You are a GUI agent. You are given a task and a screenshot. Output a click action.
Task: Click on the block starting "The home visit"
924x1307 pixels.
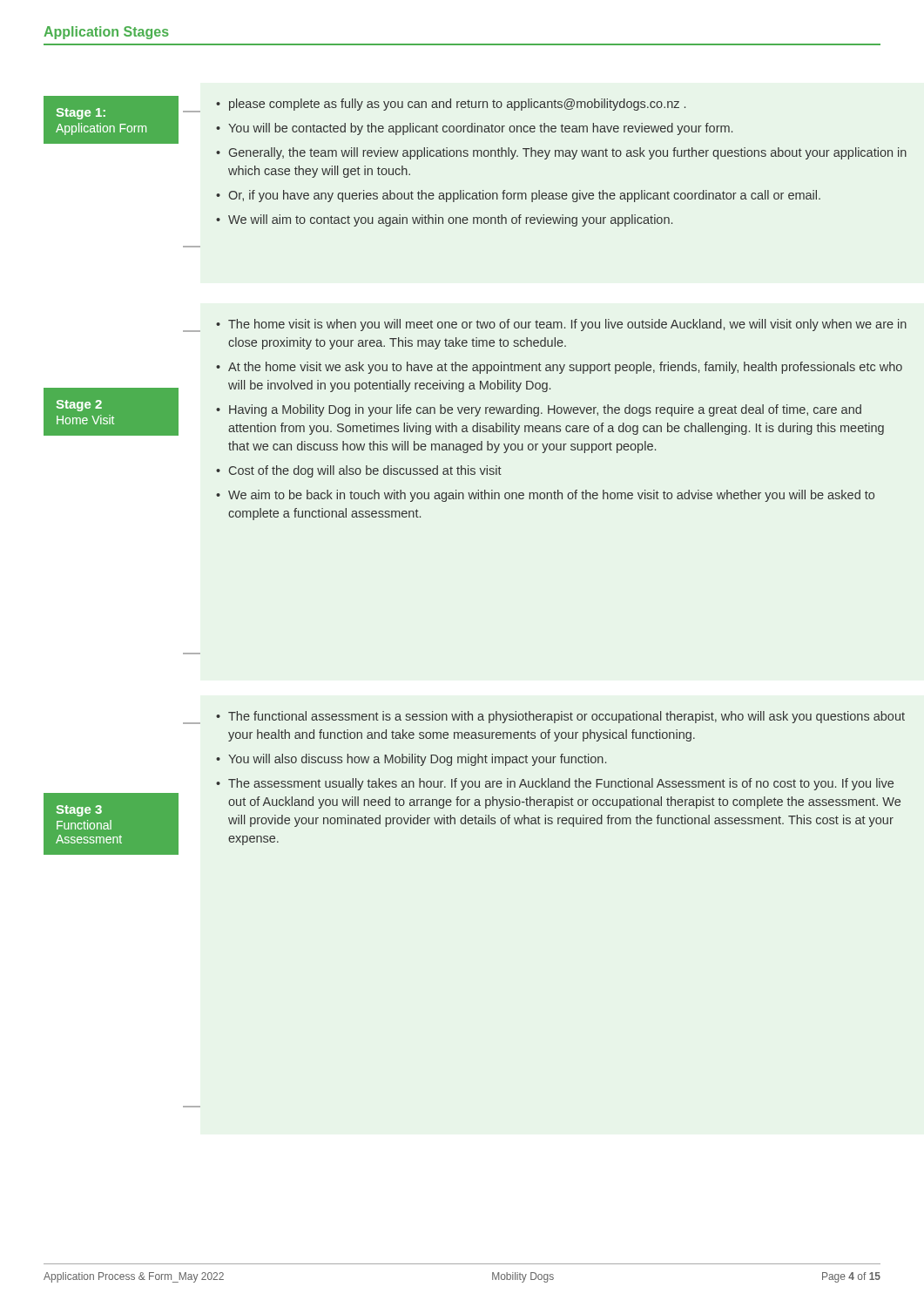point(562,419)
